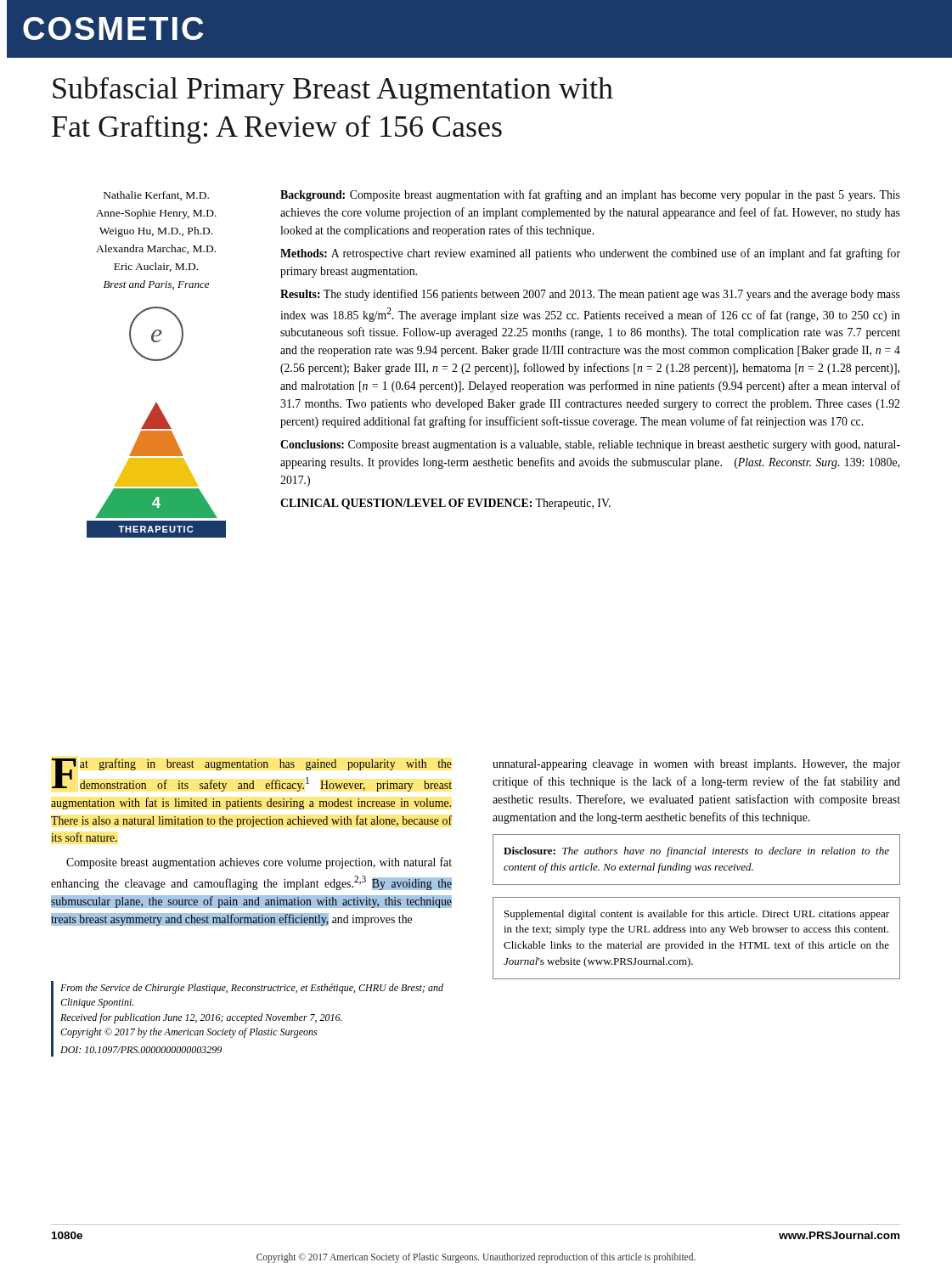Screen dimensions: 1274x952
Task: Click on the logo
Action: 156,333
